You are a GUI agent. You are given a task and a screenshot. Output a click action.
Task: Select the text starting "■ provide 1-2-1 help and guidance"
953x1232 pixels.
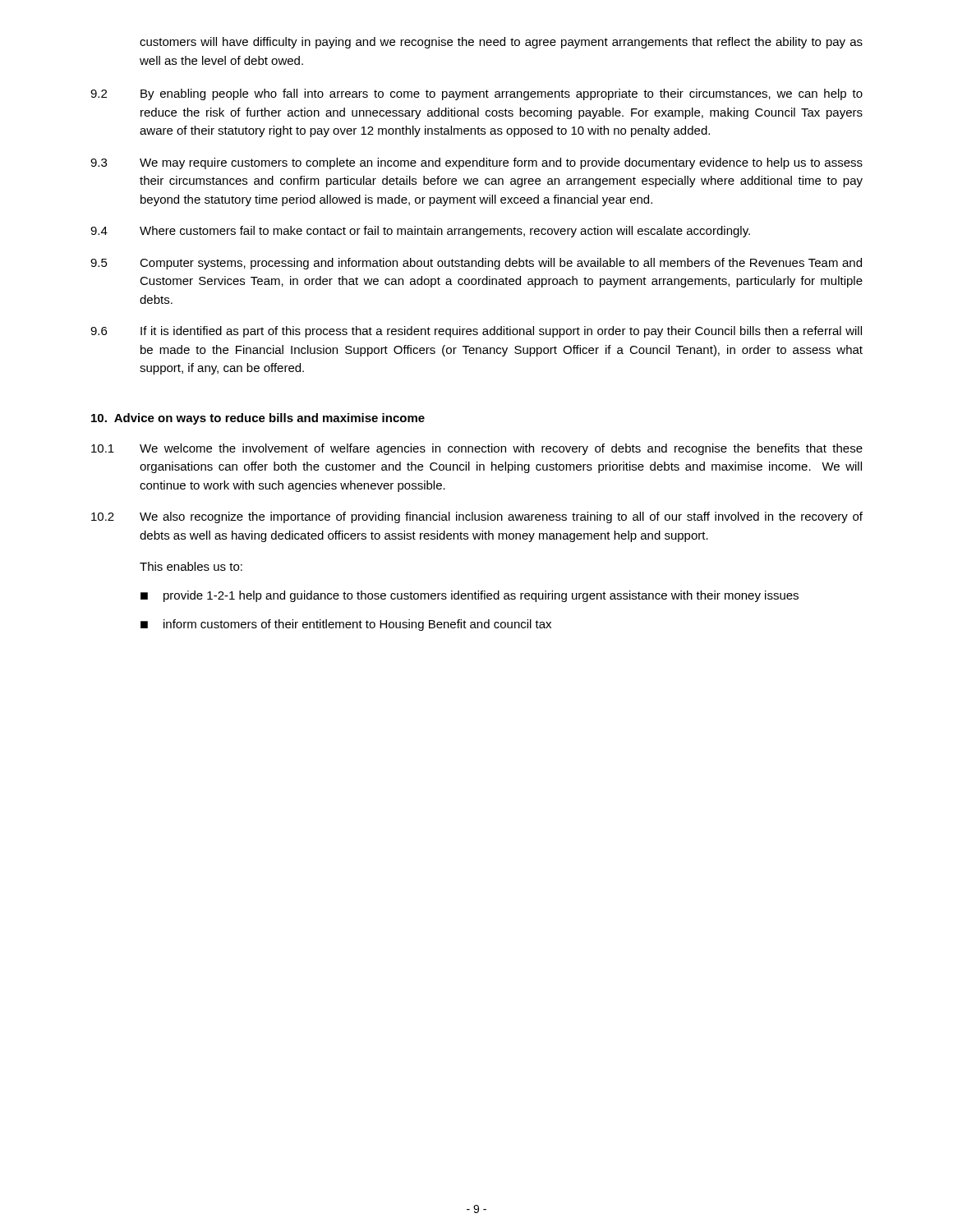click(501, 596)
